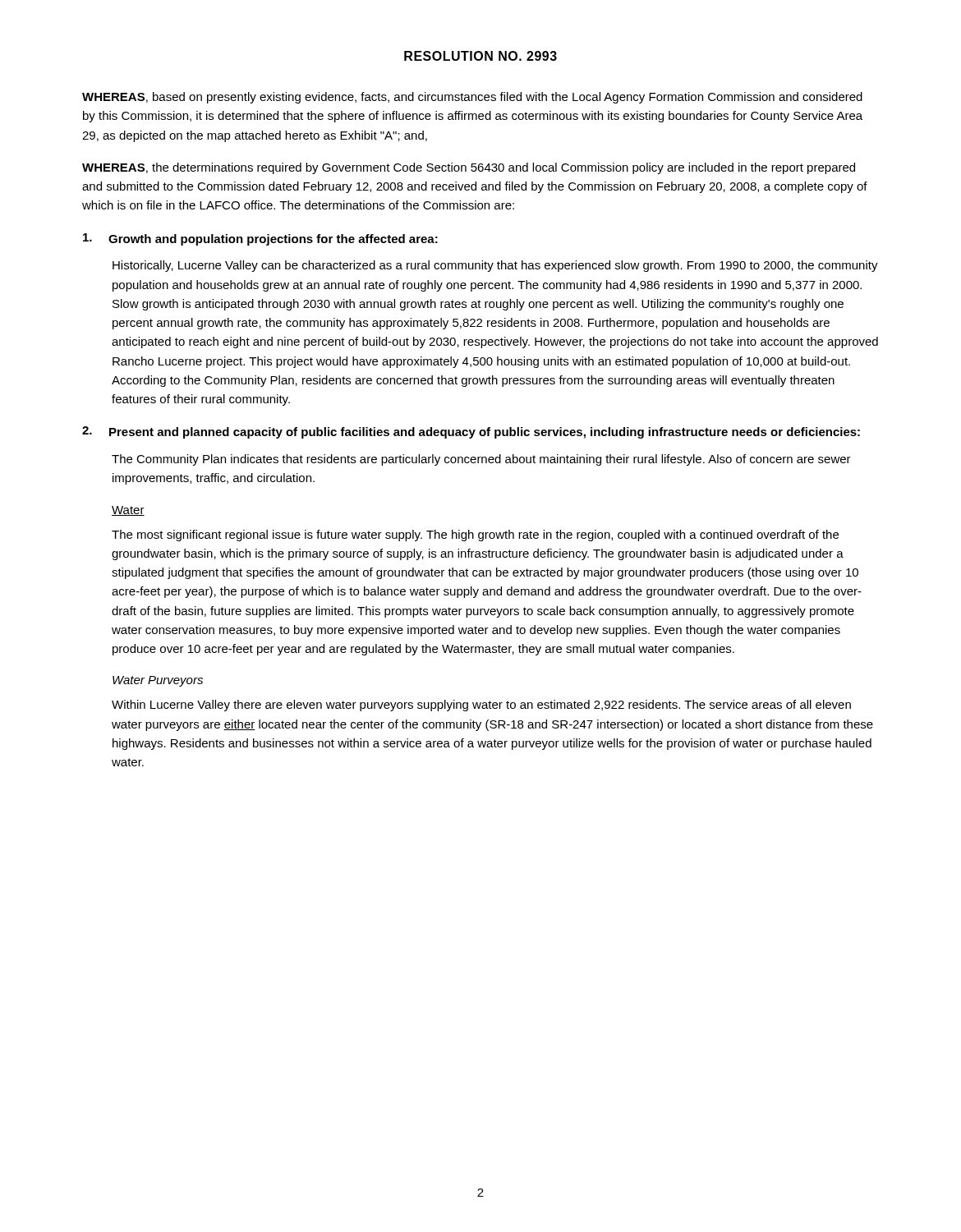961x1232 pixels.
Task: Click where it says "RESOLUTION NO. 2993"
Action: [480, 56]
